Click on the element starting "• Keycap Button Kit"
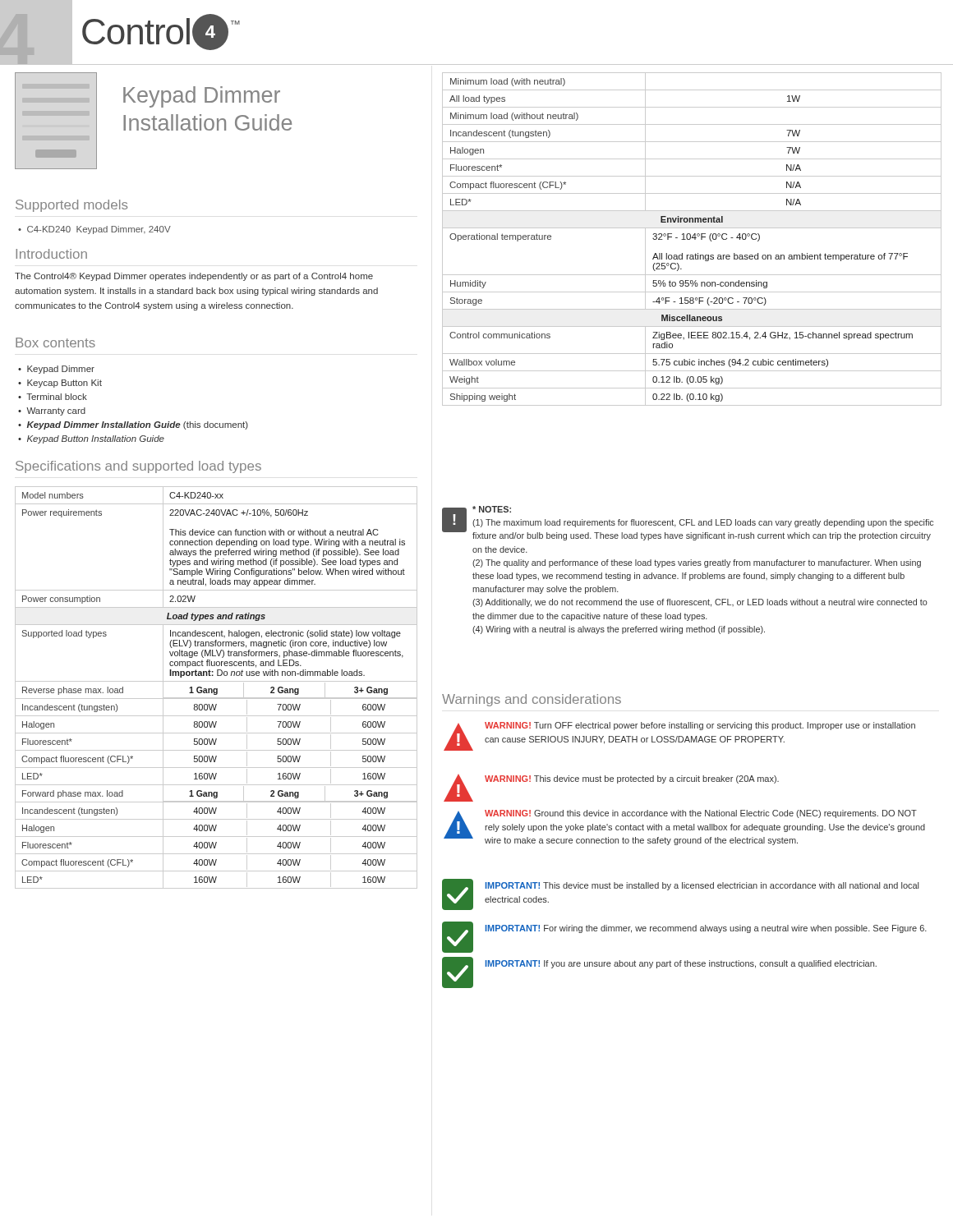953x1232 pixels. 60,383
